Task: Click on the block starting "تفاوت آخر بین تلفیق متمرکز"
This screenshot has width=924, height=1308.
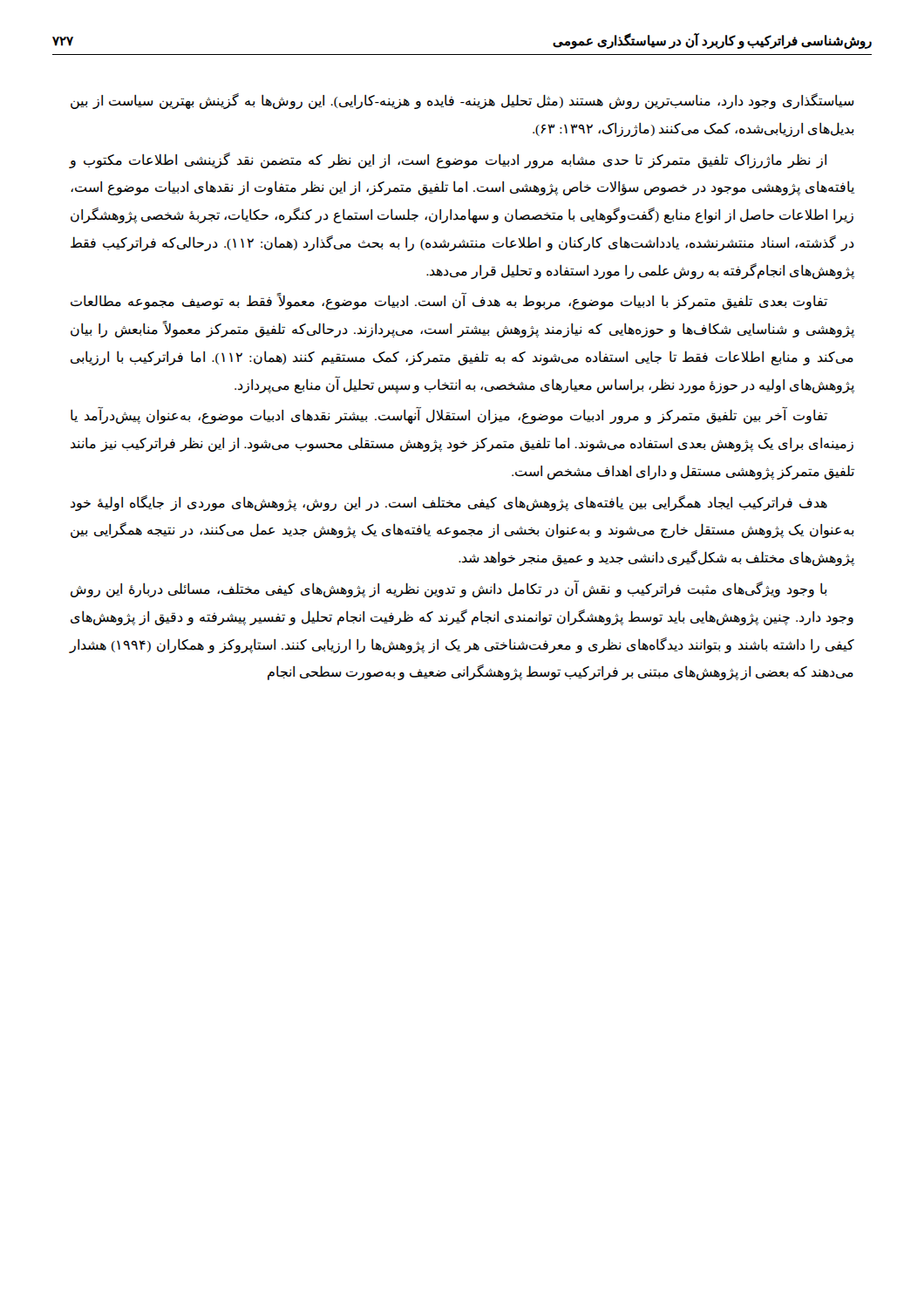Action: pos(462,444)
